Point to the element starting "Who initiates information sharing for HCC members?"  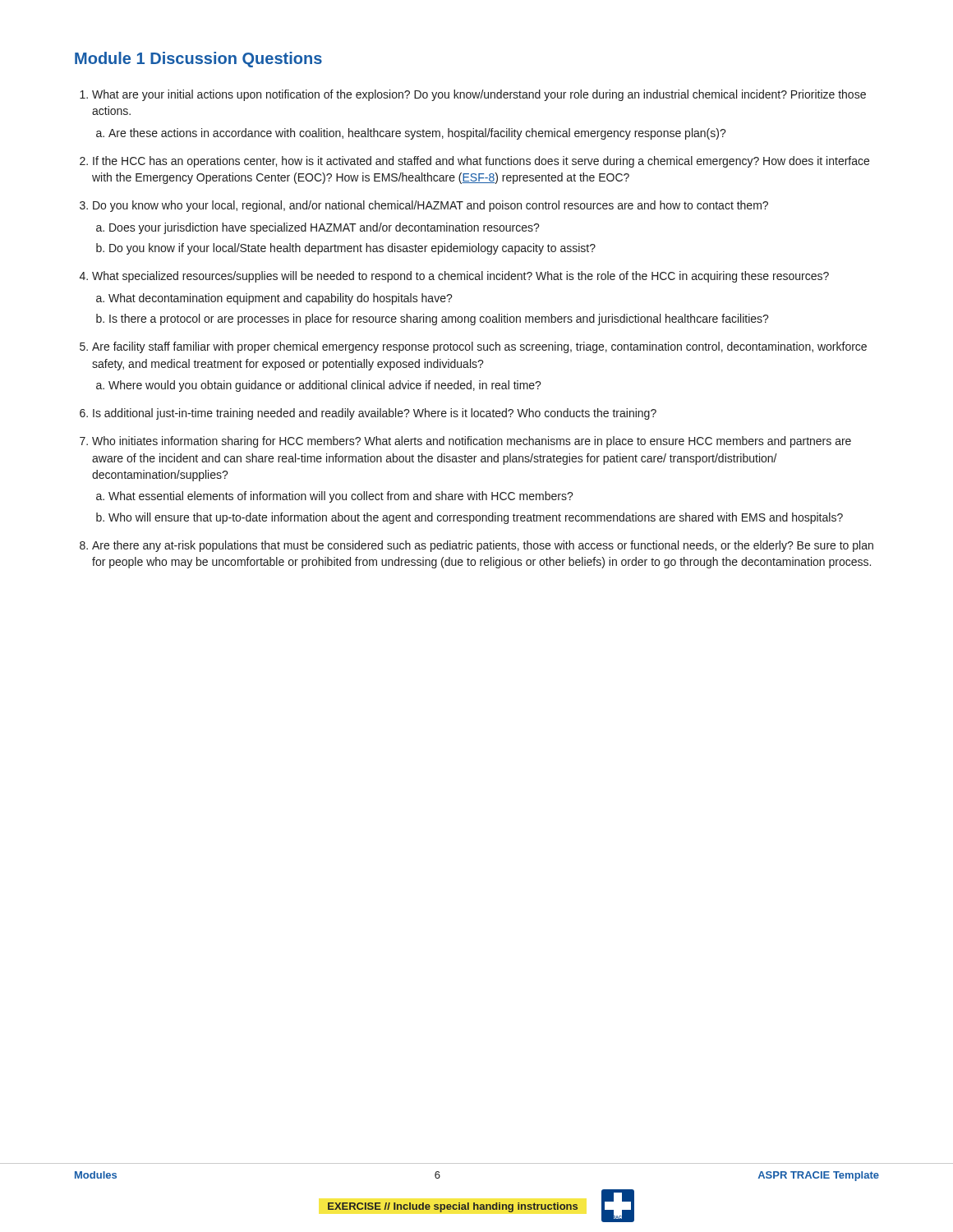[x=486, y=480]
